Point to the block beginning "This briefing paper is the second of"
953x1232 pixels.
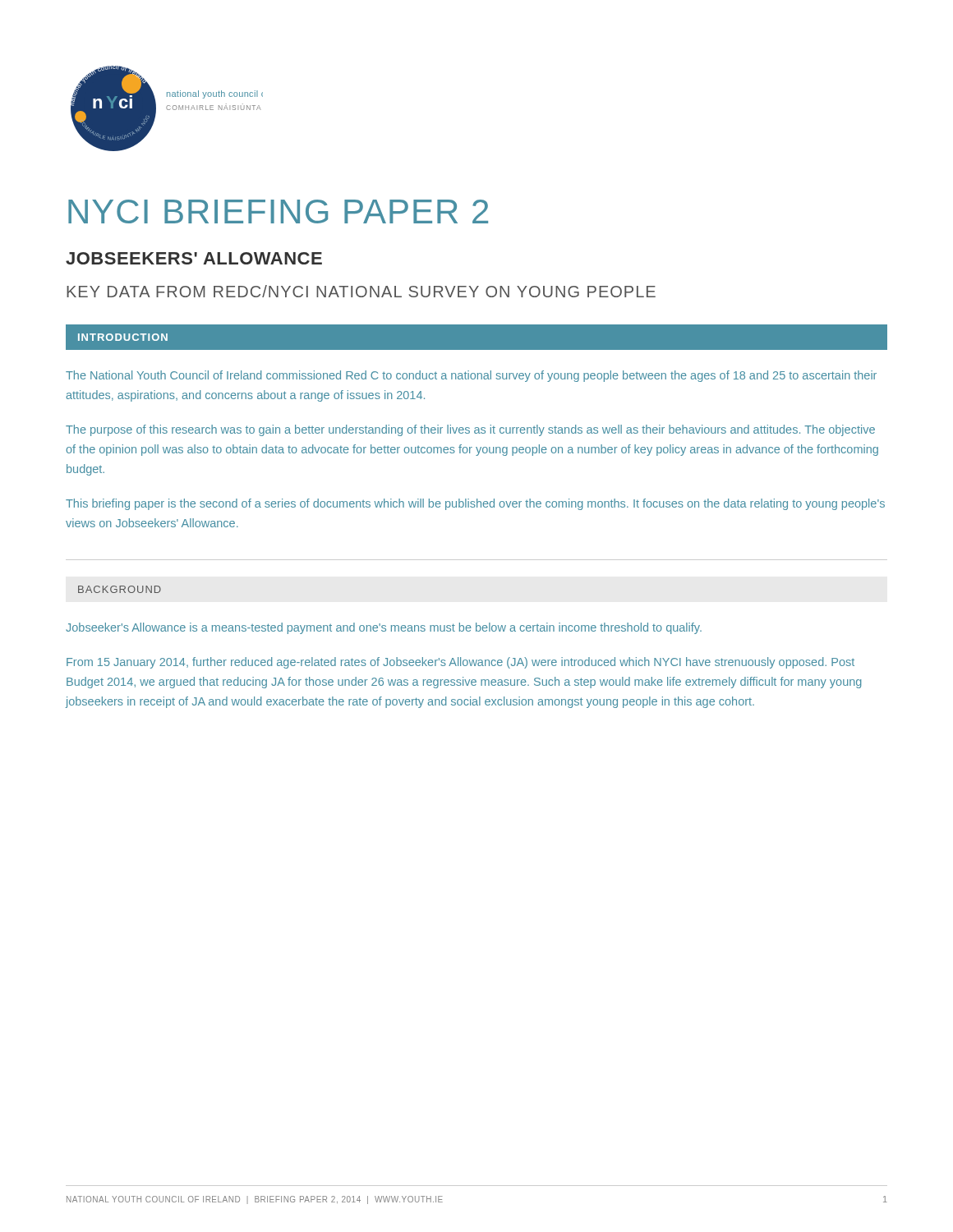475,513
